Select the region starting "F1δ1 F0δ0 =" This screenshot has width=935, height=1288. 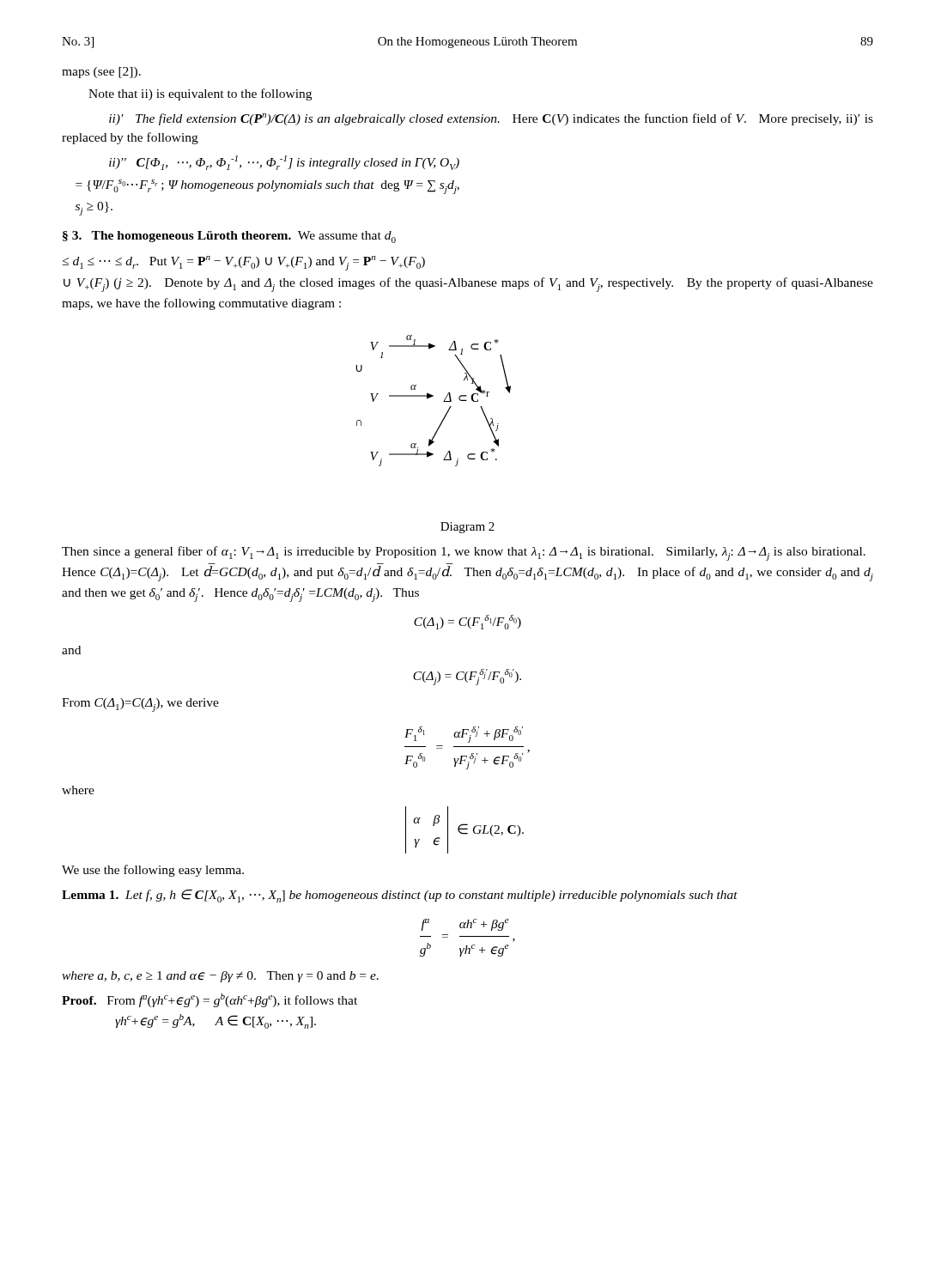click(x=467, y=747)
